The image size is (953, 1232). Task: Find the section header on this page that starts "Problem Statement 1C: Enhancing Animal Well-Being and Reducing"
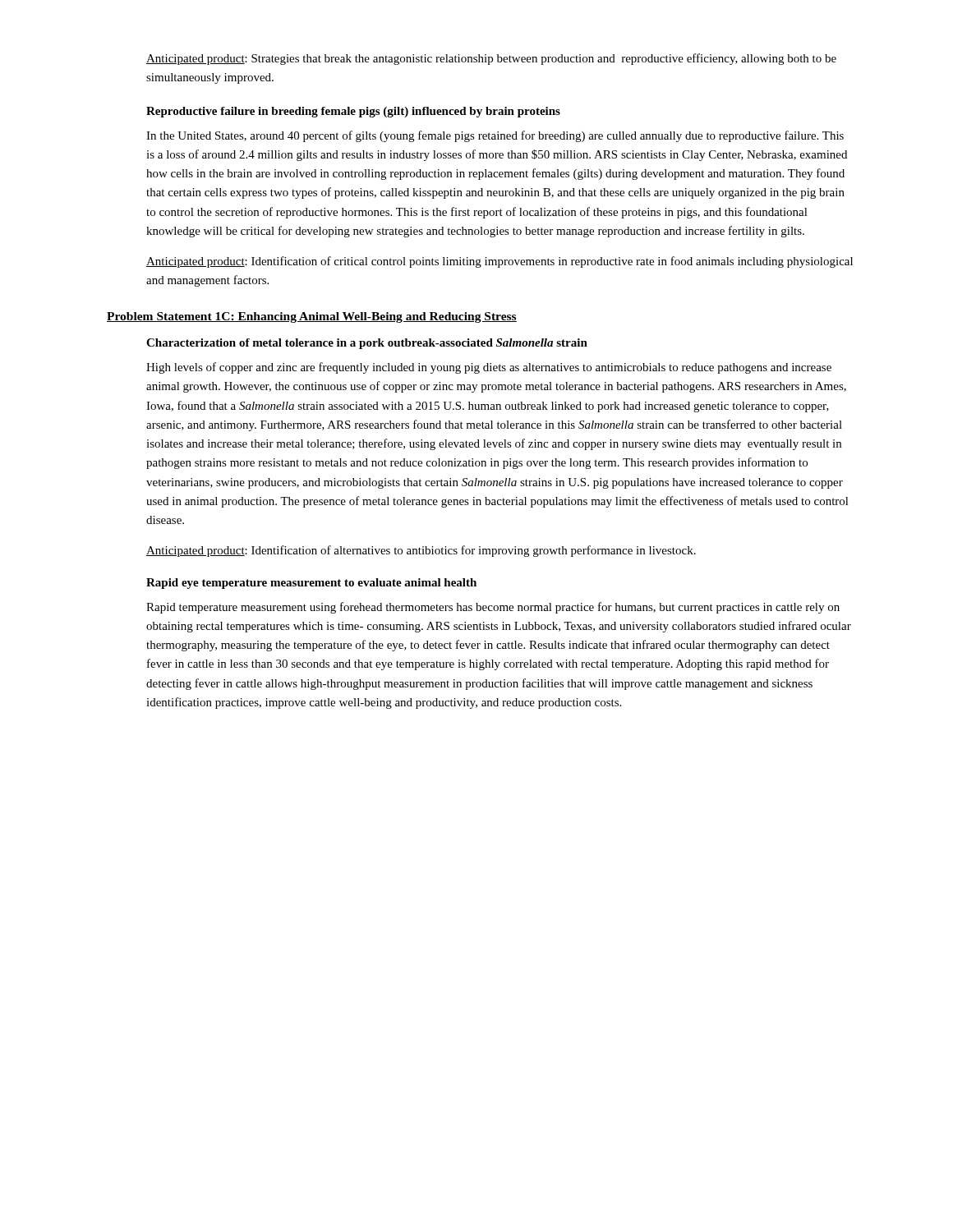(312, 315)
